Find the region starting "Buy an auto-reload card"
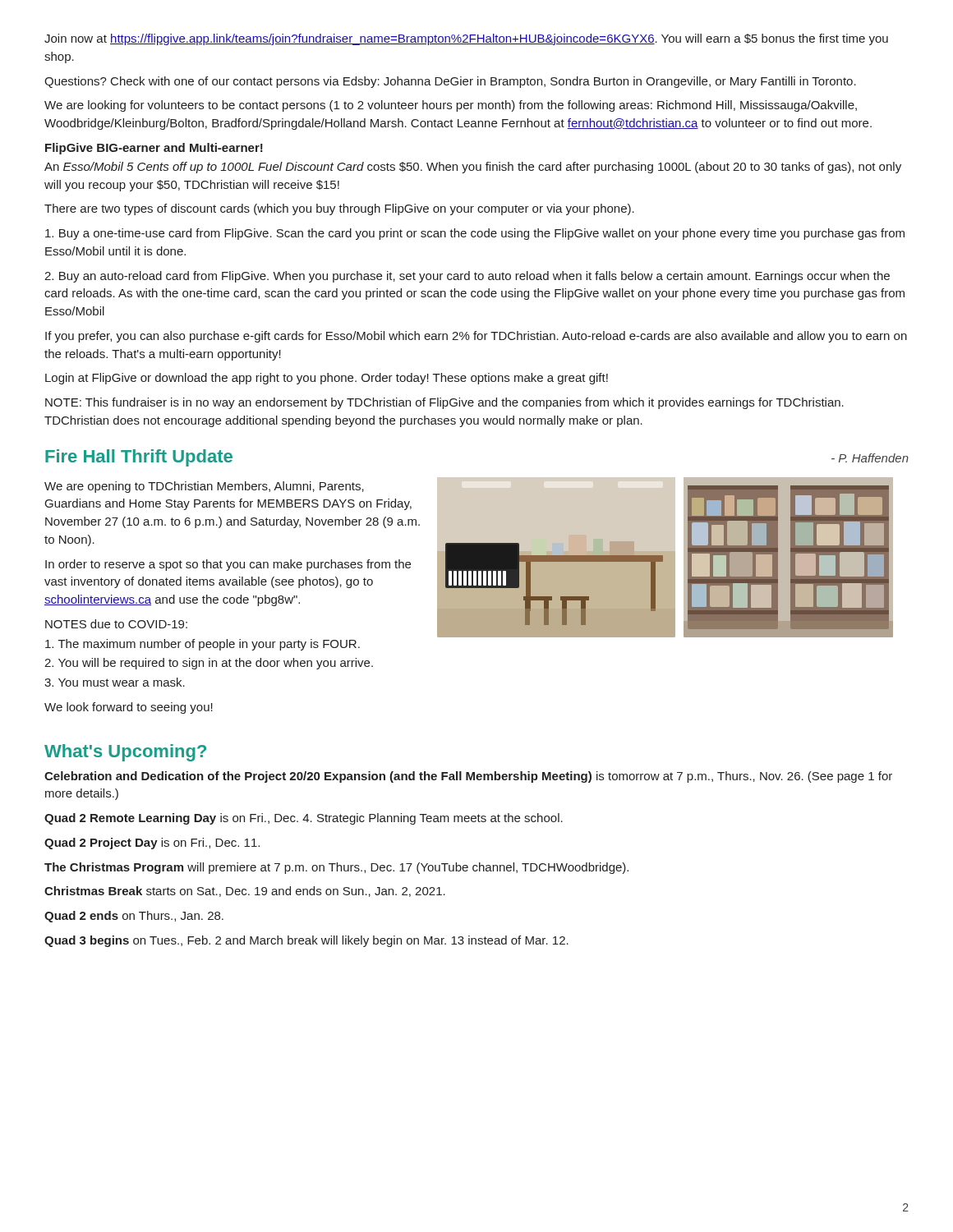 475,293
